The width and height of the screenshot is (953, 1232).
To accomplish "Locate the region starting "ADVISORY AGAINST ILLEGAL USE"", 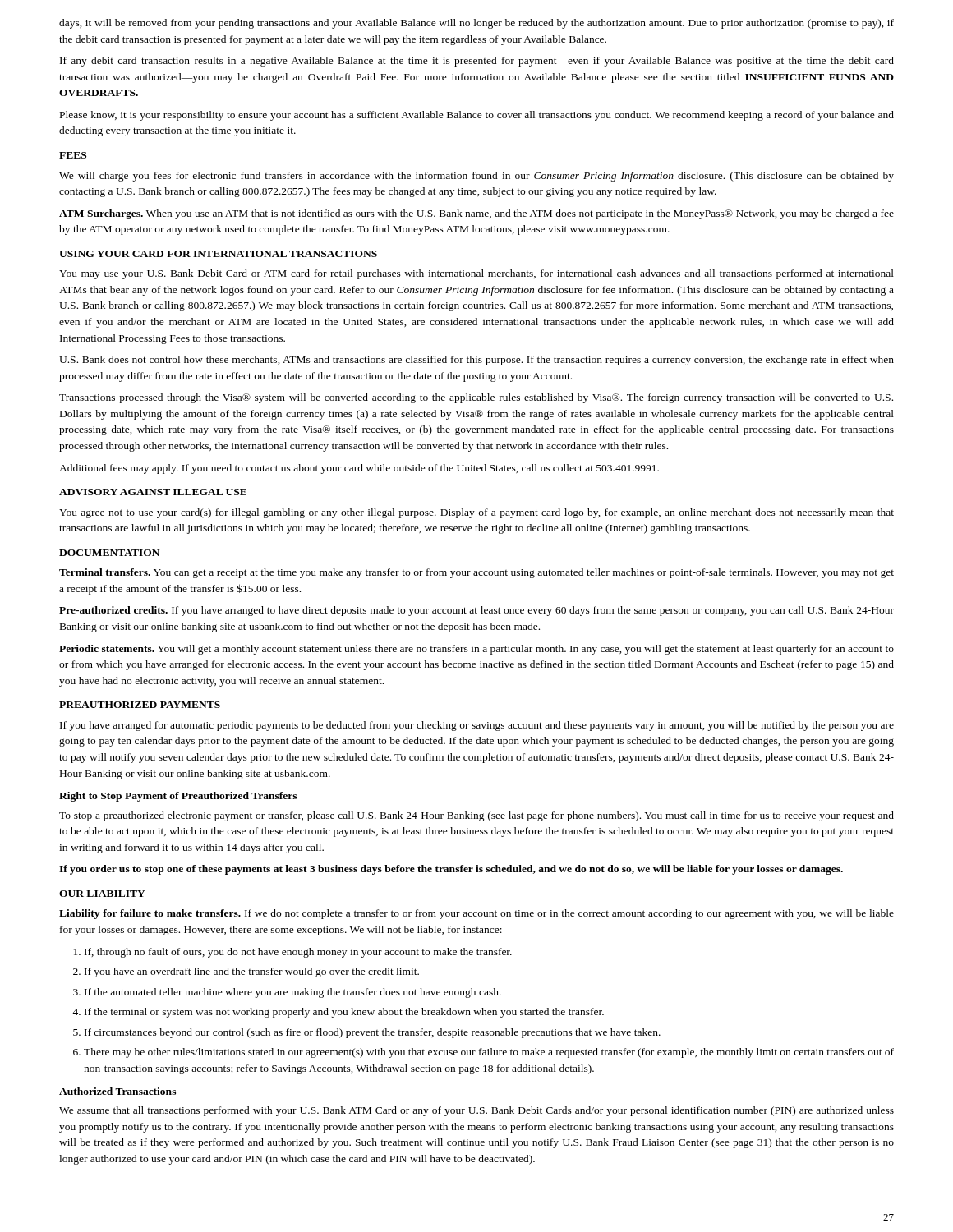I will 153,492.
